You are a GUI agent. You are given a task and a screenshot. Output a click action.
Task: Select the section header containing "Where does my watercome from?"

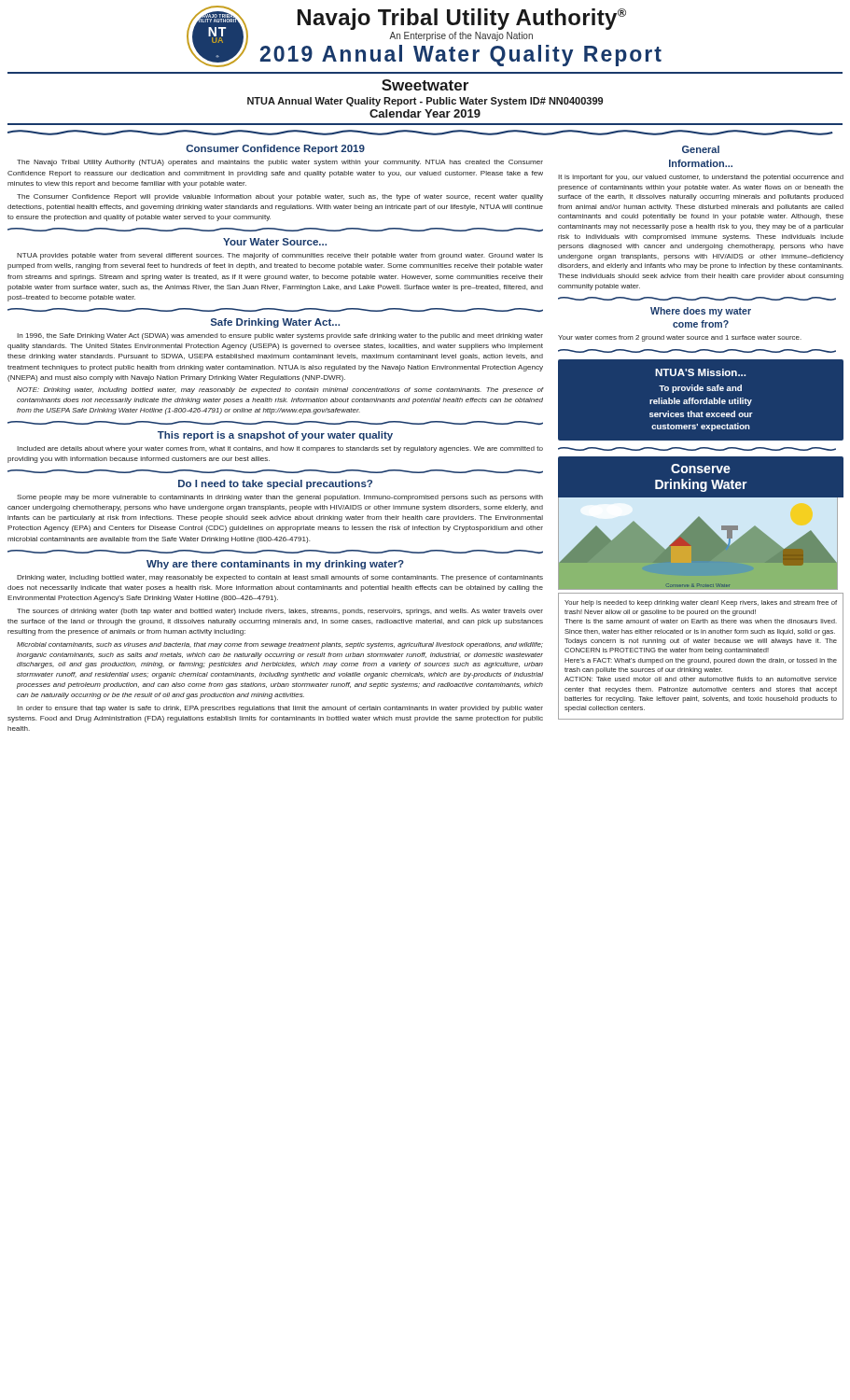point(701,317)
